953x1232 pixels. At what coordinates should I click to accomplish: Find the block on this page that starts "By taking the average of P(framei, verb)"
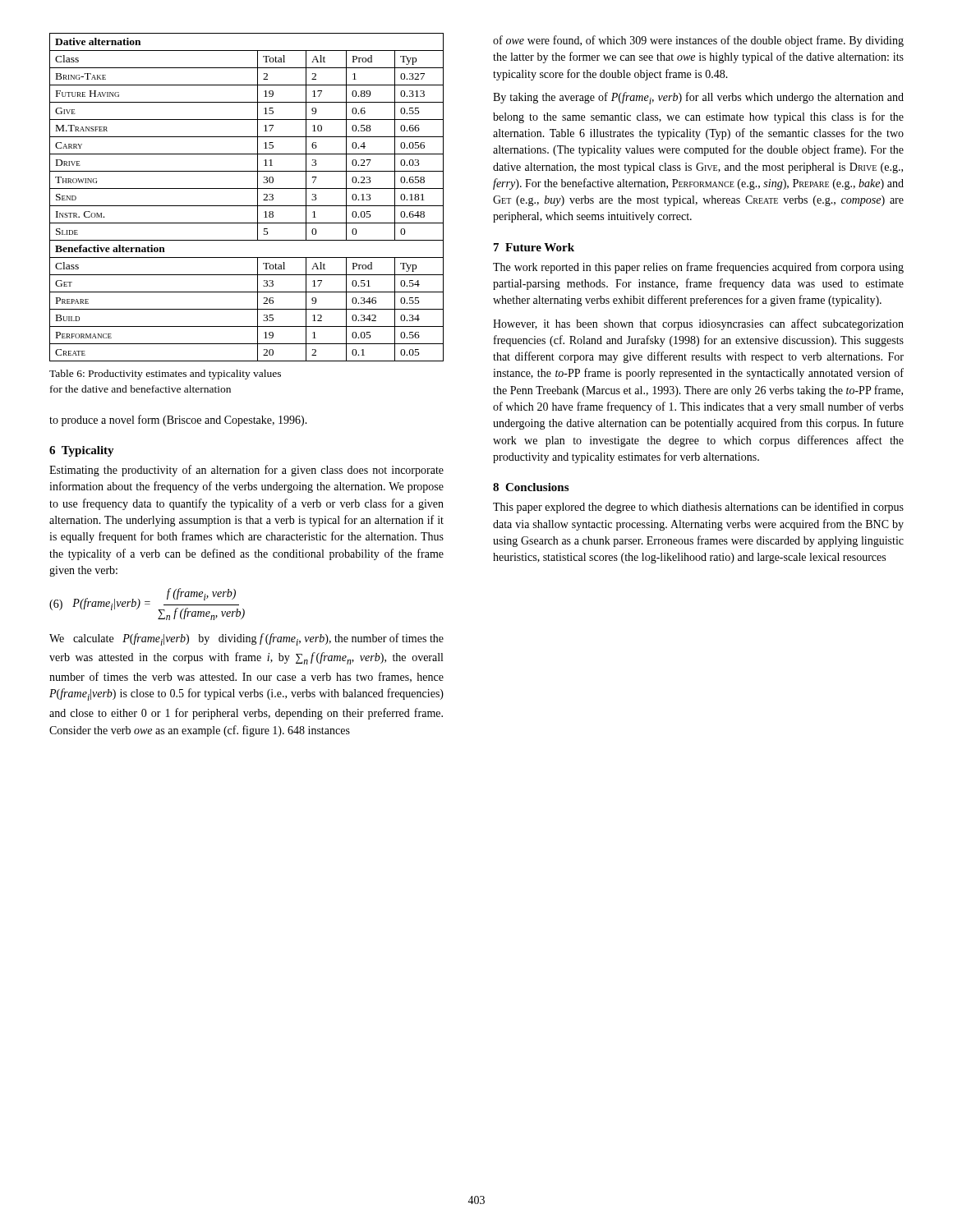(x=698, y=157)
